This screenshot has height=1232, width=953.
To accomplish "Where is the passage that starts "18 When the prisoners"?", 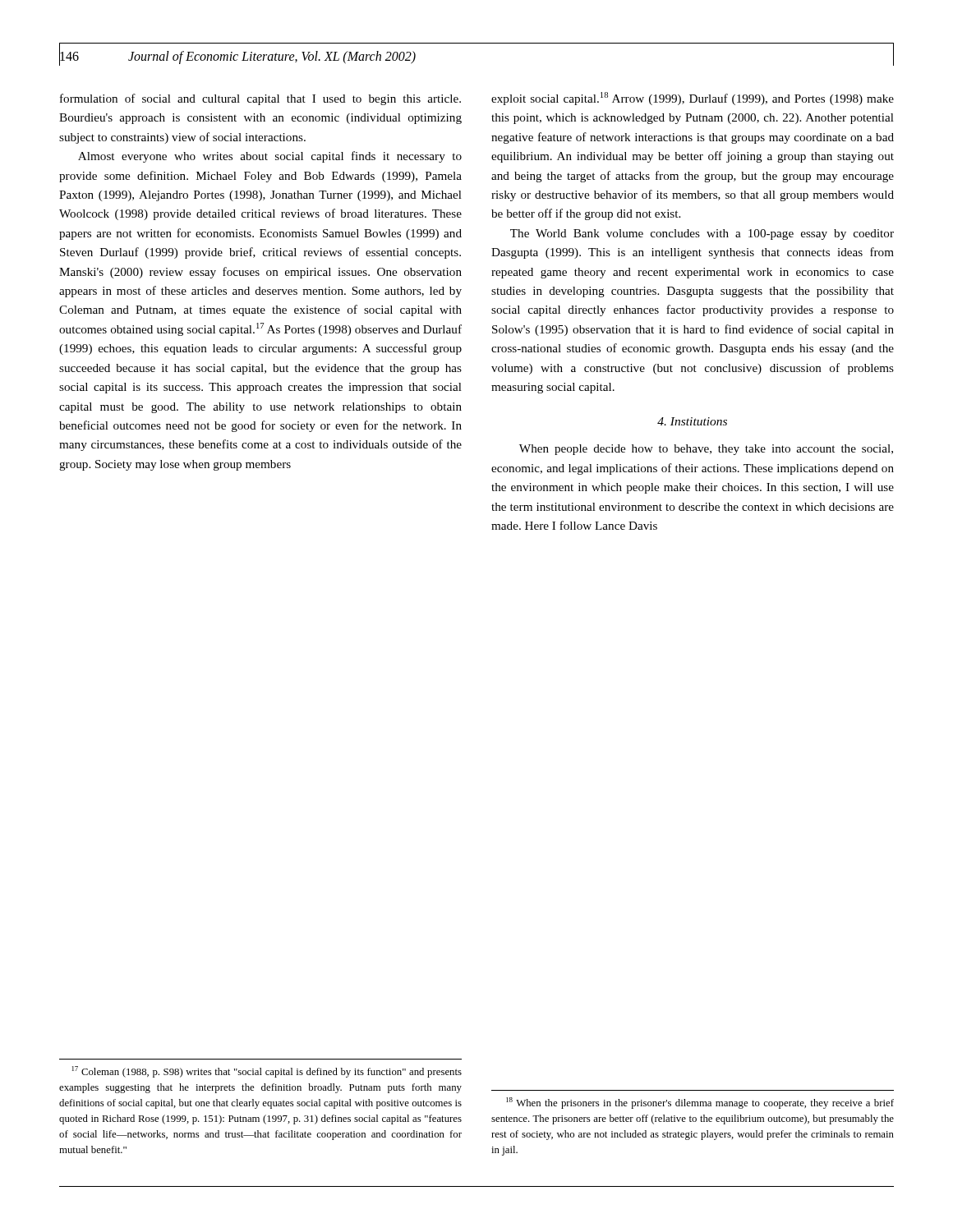I will coord(693,1127).
